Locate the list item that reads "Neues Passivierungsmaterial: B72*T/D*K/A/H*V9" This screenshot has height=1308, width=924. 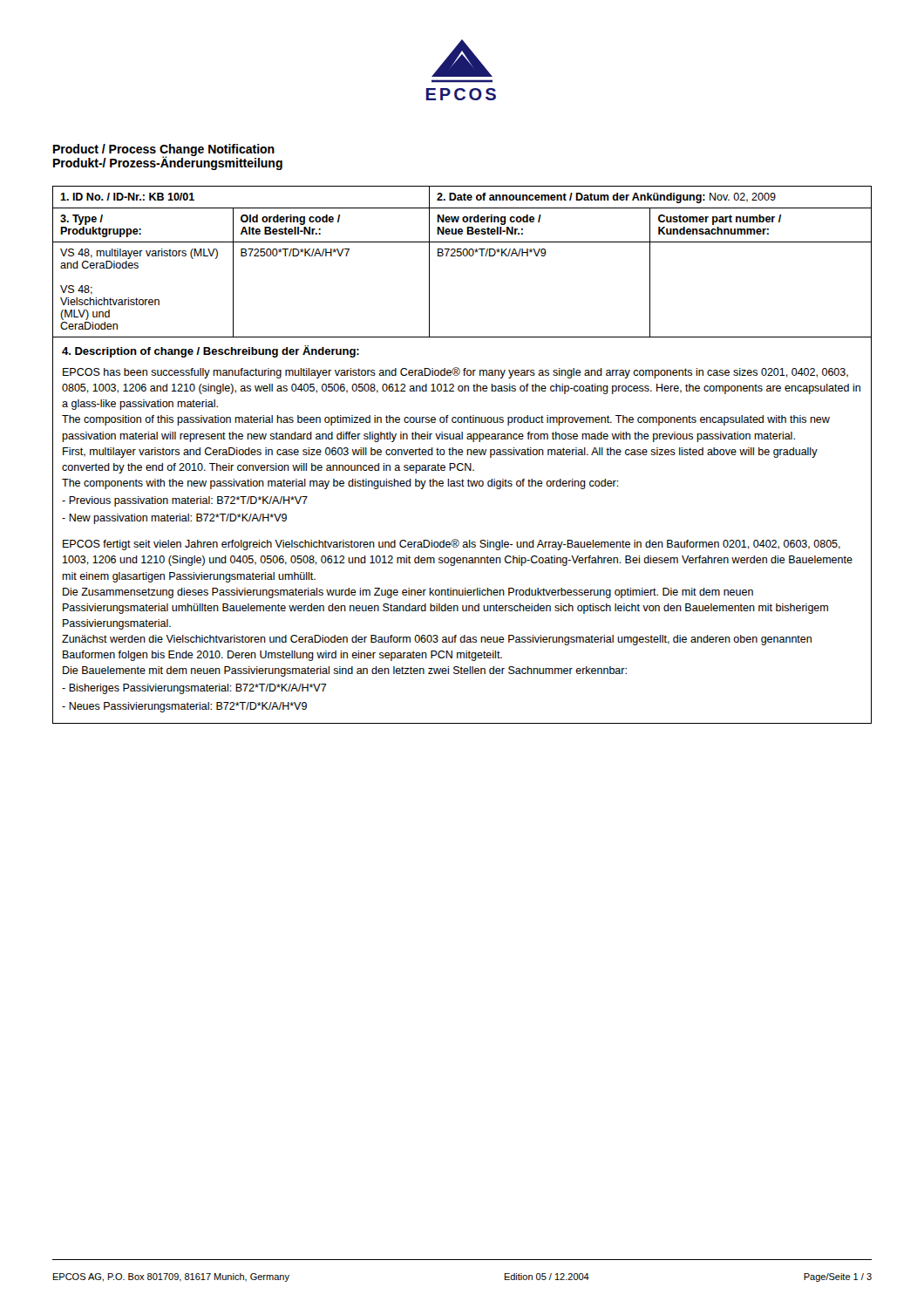[185, 706]
